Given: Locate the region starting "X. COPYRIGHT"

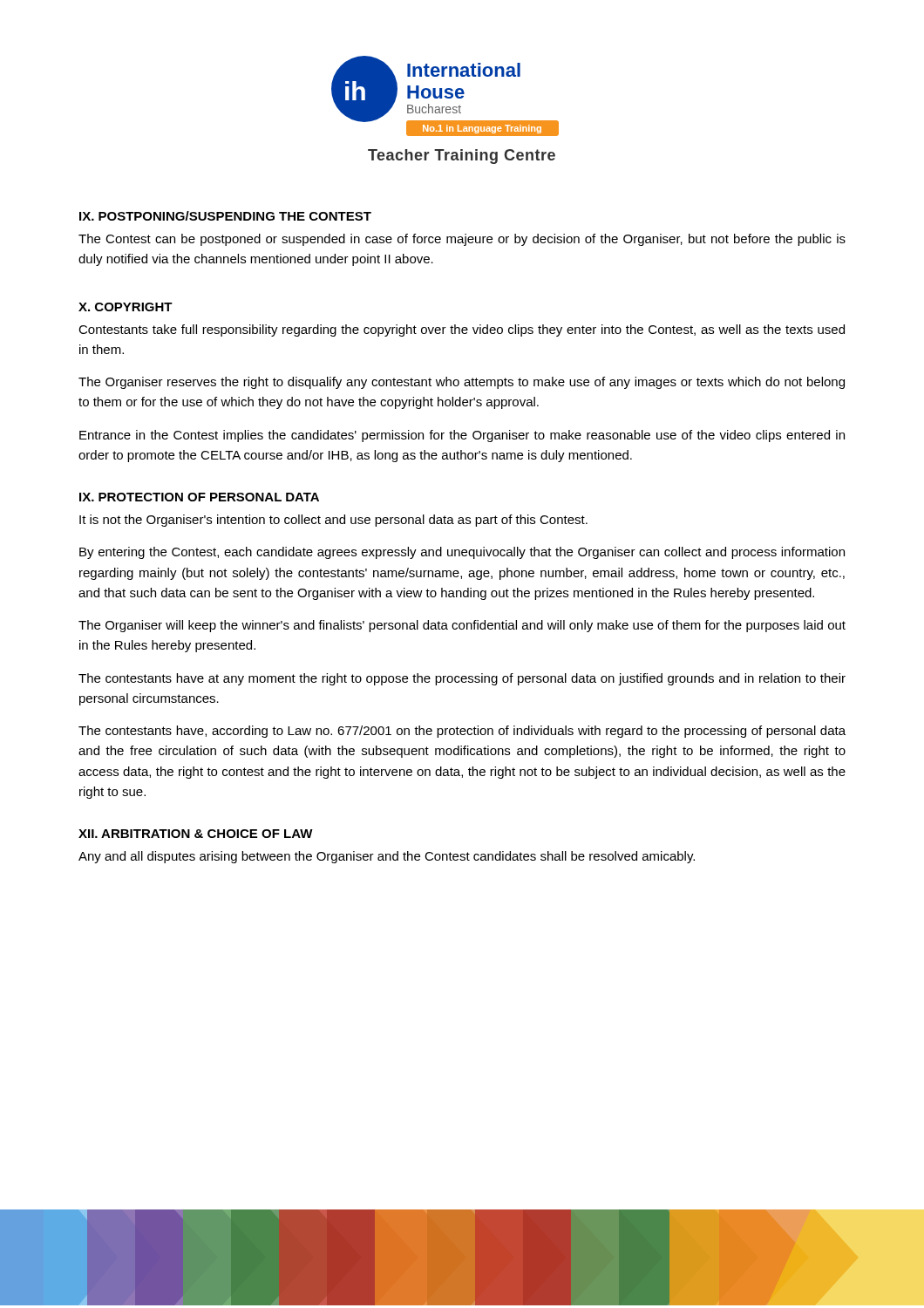Looking at the screenshot, I should click(125, 306).
